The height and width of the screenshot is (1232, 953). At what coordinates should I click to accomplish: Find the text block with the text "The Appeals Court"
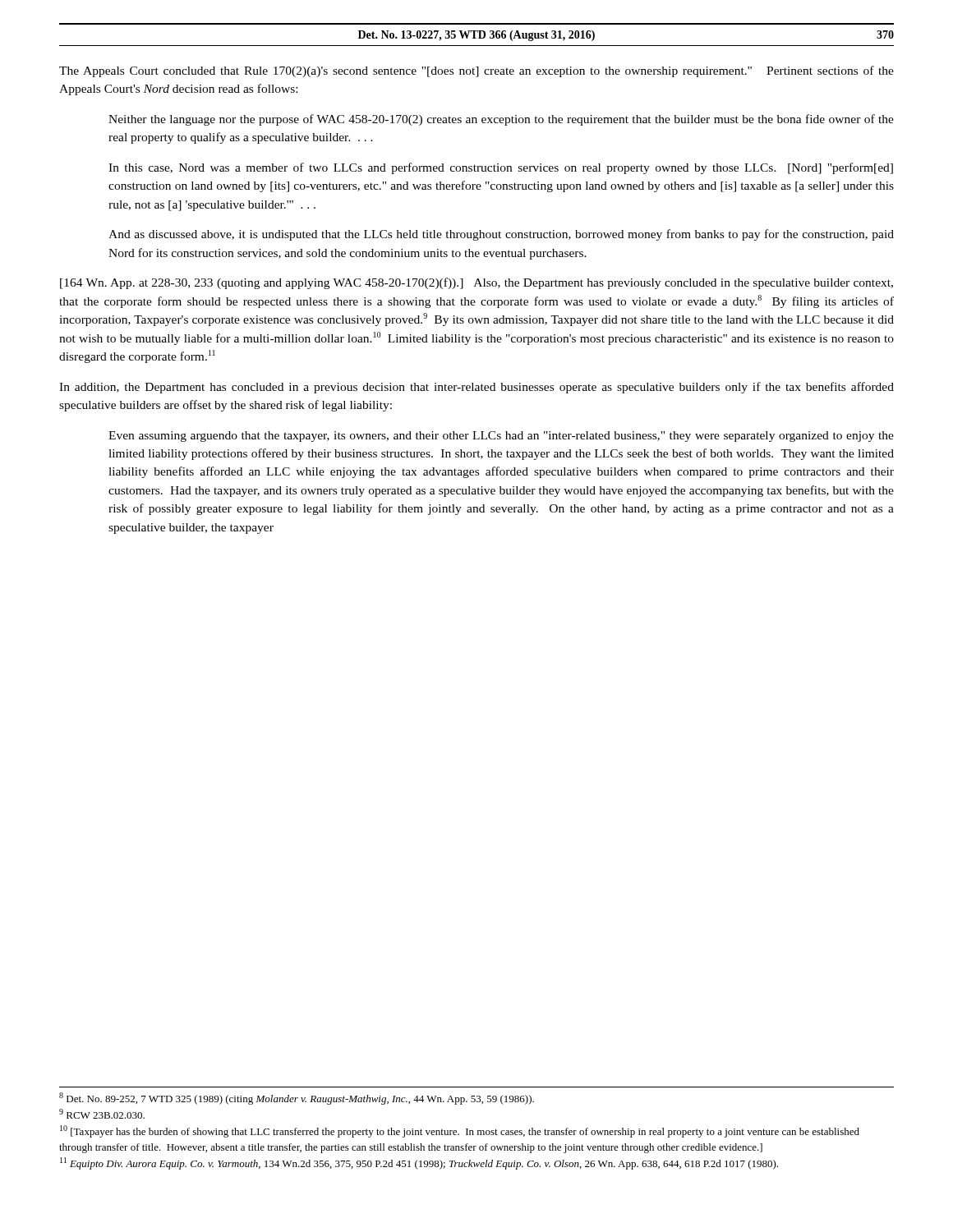pos(476,79)
